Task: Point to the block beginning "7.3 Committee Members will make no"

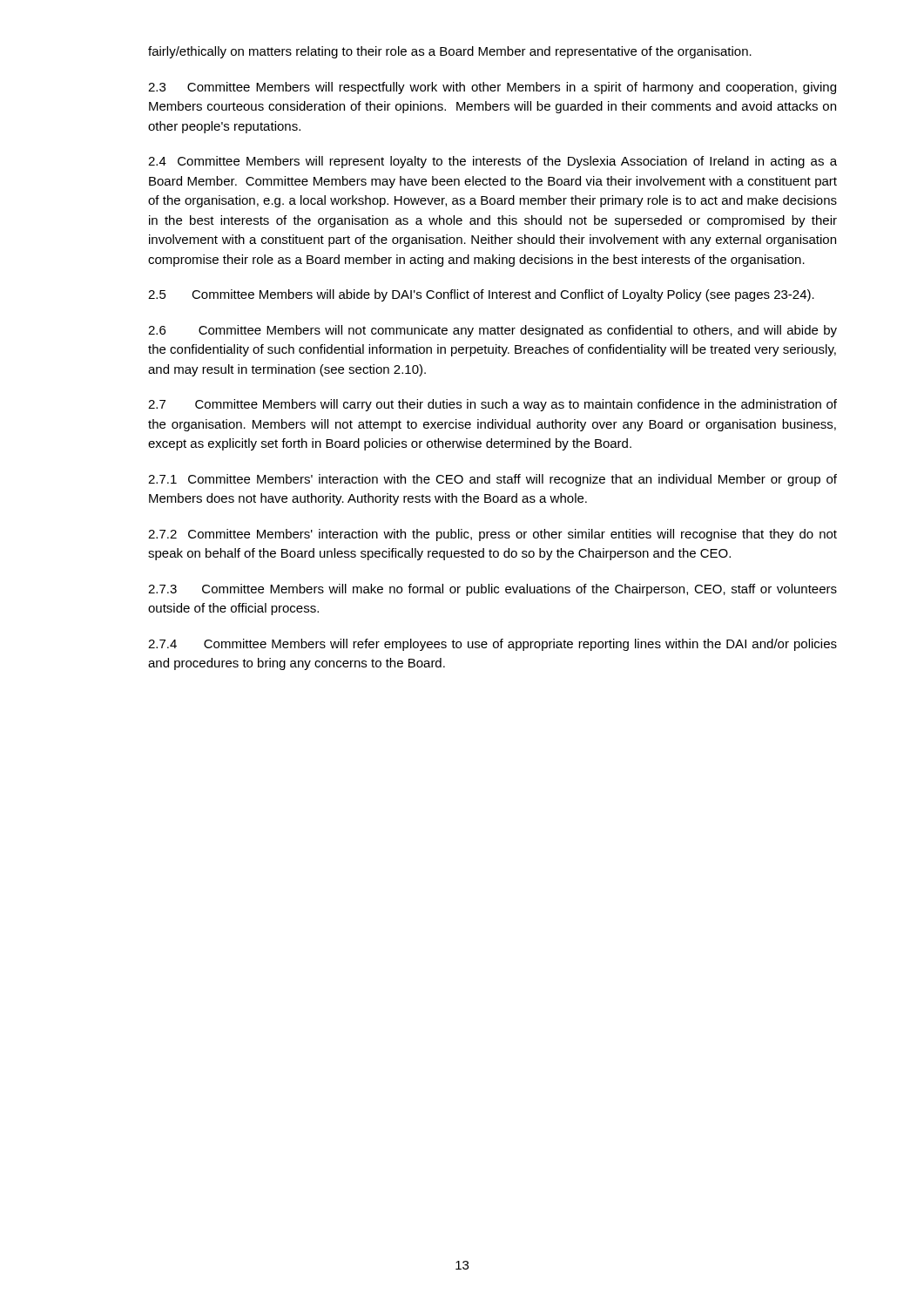Action: coord(492,598)
